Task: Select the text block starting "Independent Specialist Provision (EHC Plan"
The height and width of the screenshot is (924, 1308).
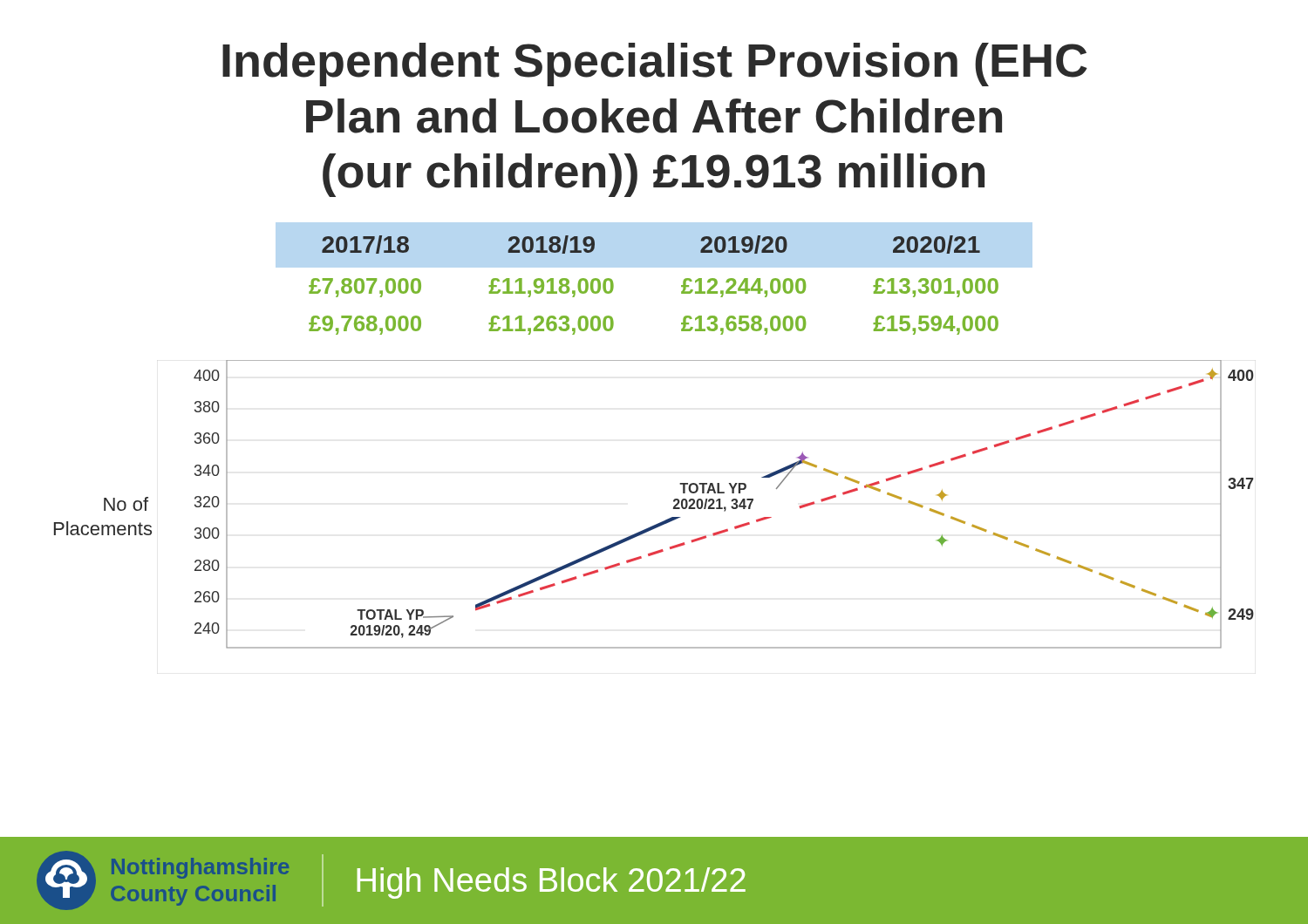Action: coord(654,116)
